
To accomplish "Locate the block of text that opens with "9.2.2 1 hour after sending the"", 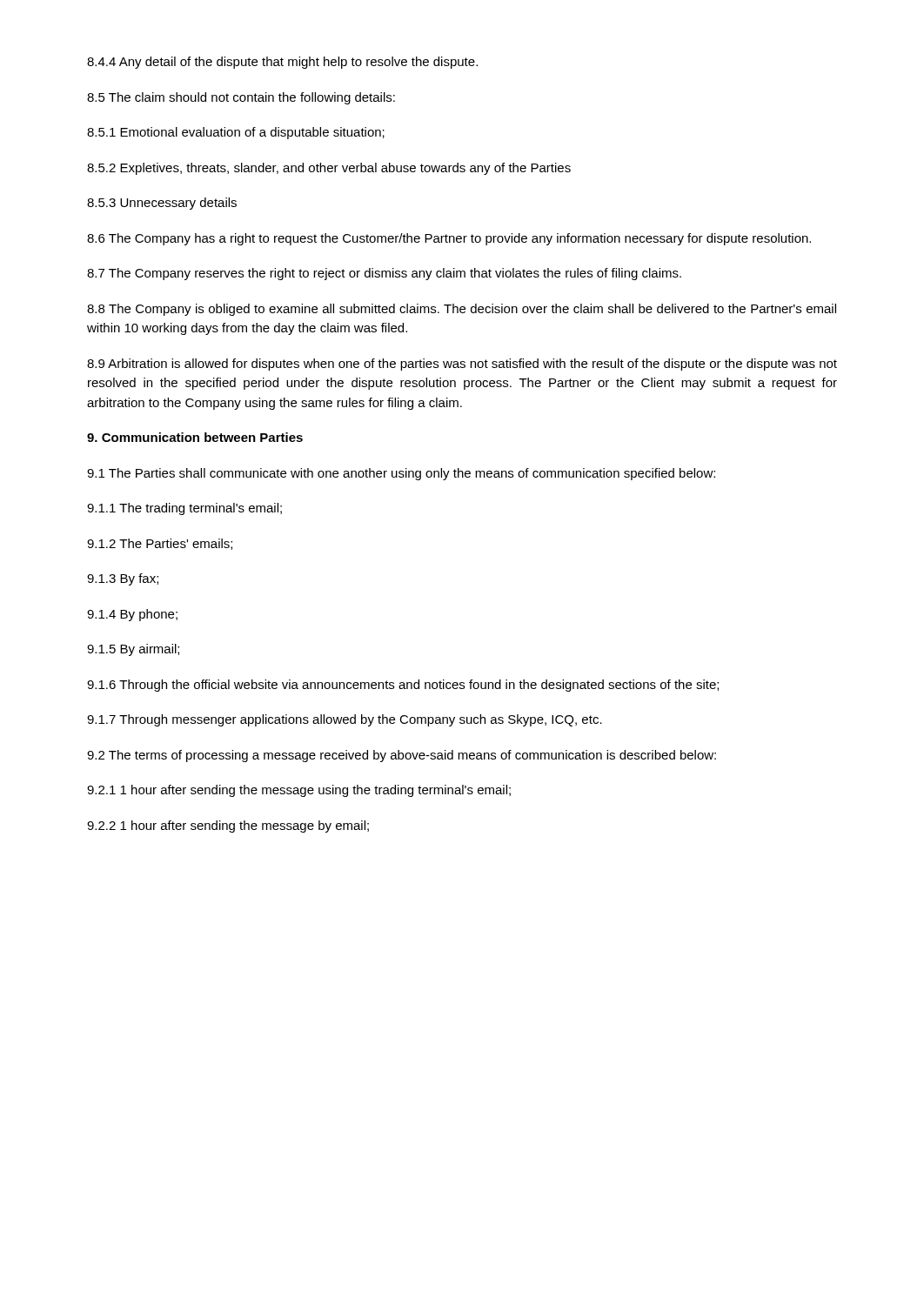I will (x=229, y=825).
